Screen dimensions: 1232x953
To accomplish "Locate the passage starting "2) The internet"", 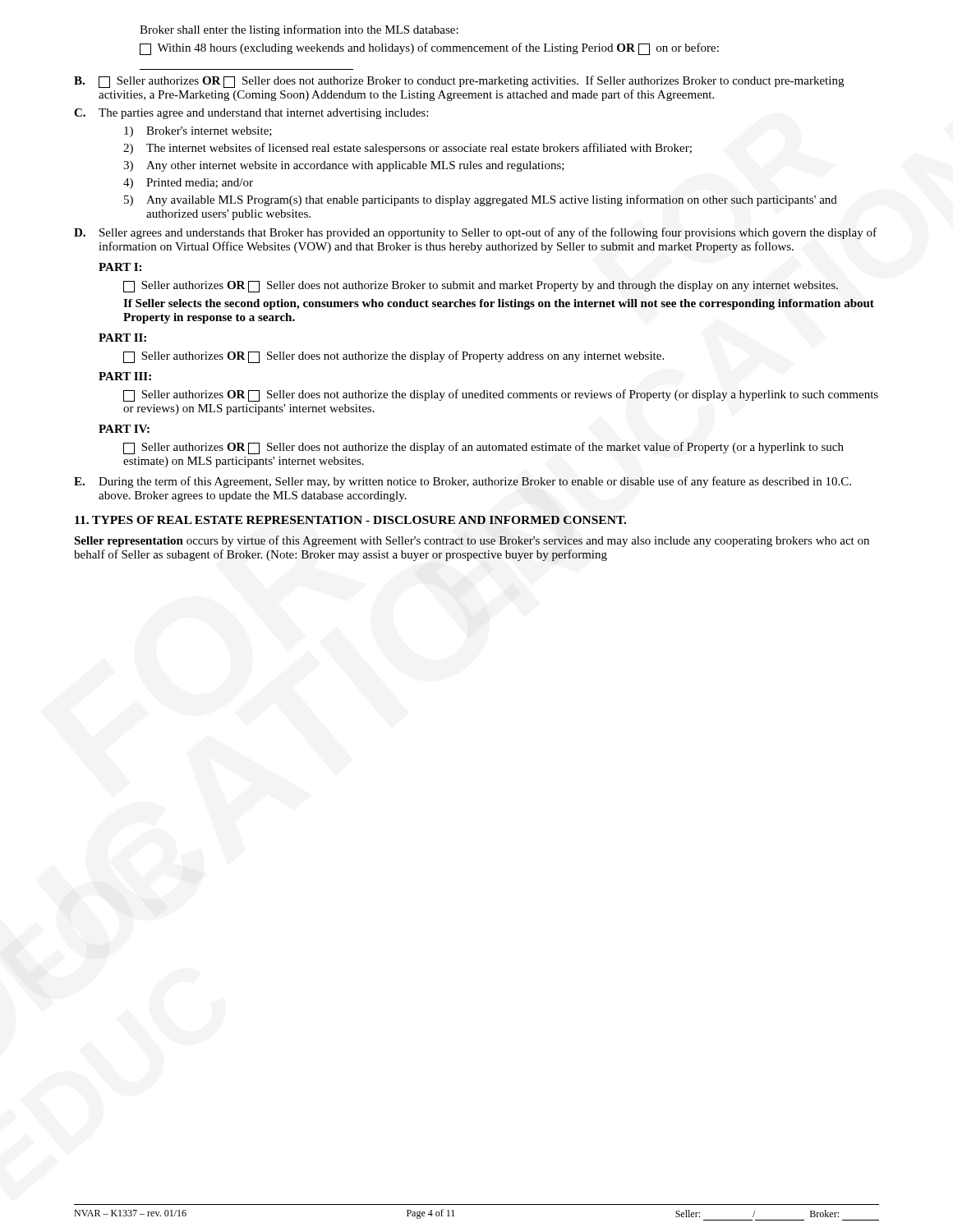I will tap(408, 148).
